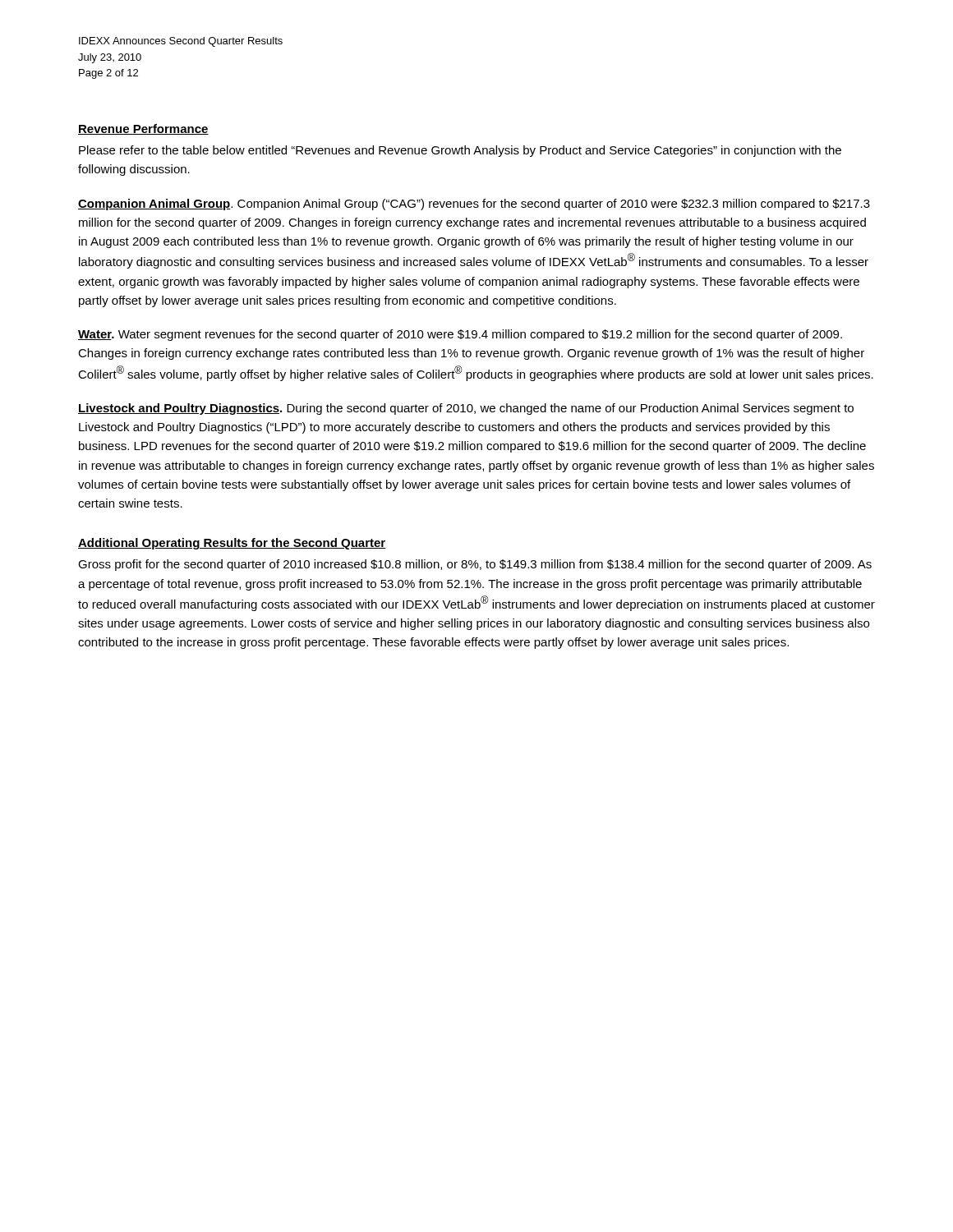Point to the block beginning "Water. Water segment revenues for the second quarter"

[476, 354]
